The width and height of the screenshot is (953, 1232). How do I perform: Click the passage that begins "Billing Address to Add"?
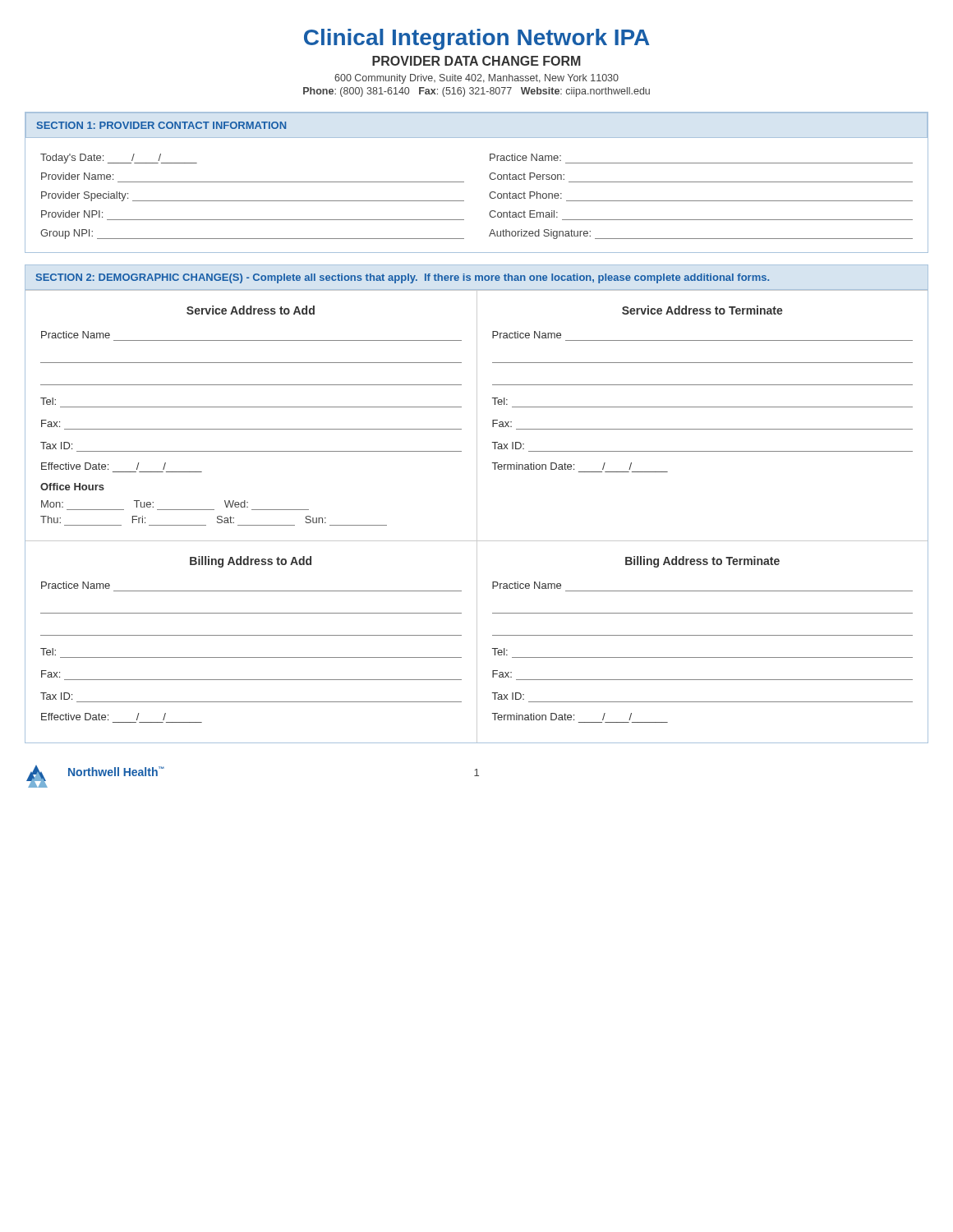[x=251, y=639]
